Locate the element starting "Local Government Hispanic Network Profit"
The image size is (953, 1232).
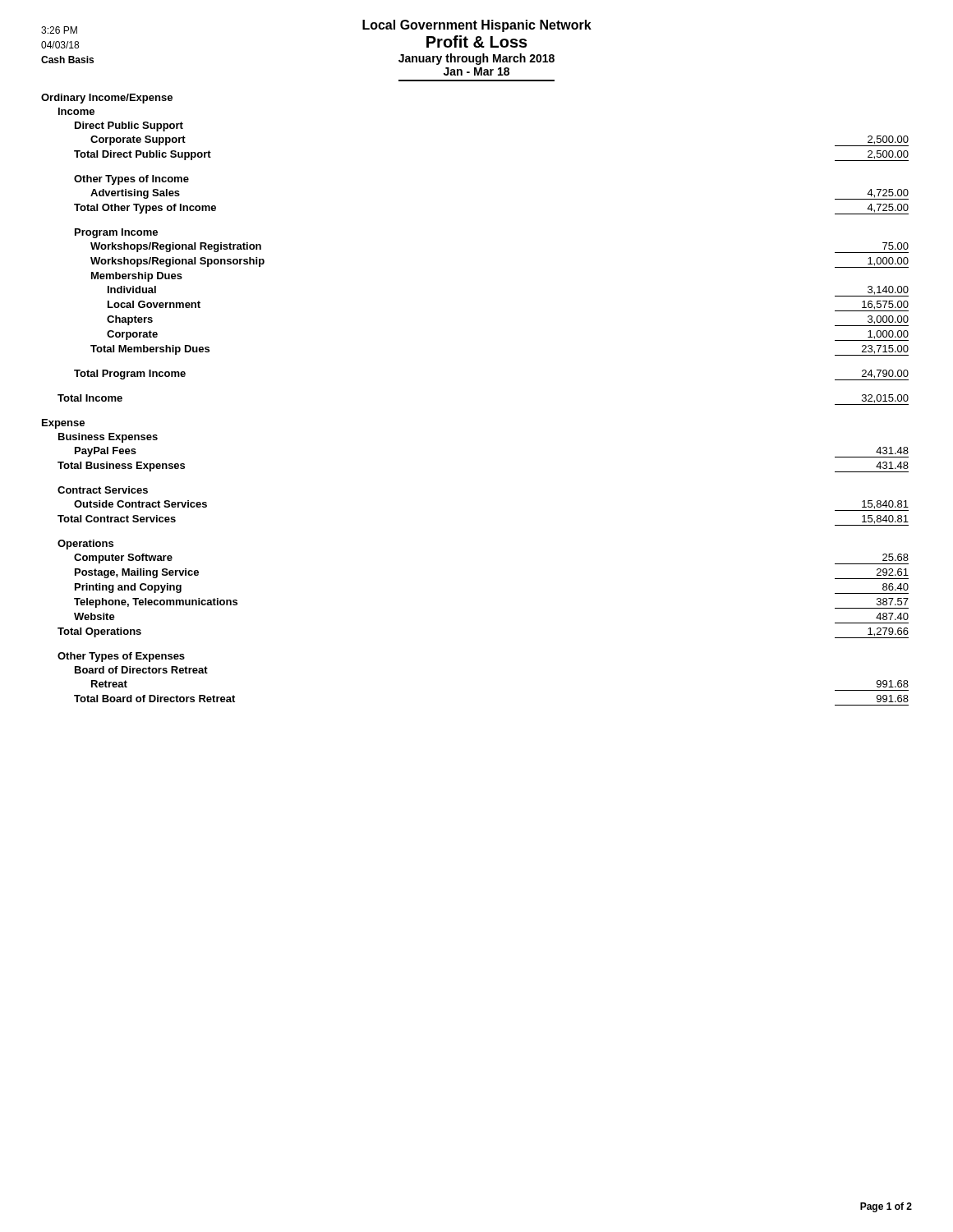[x=476, y=50]
